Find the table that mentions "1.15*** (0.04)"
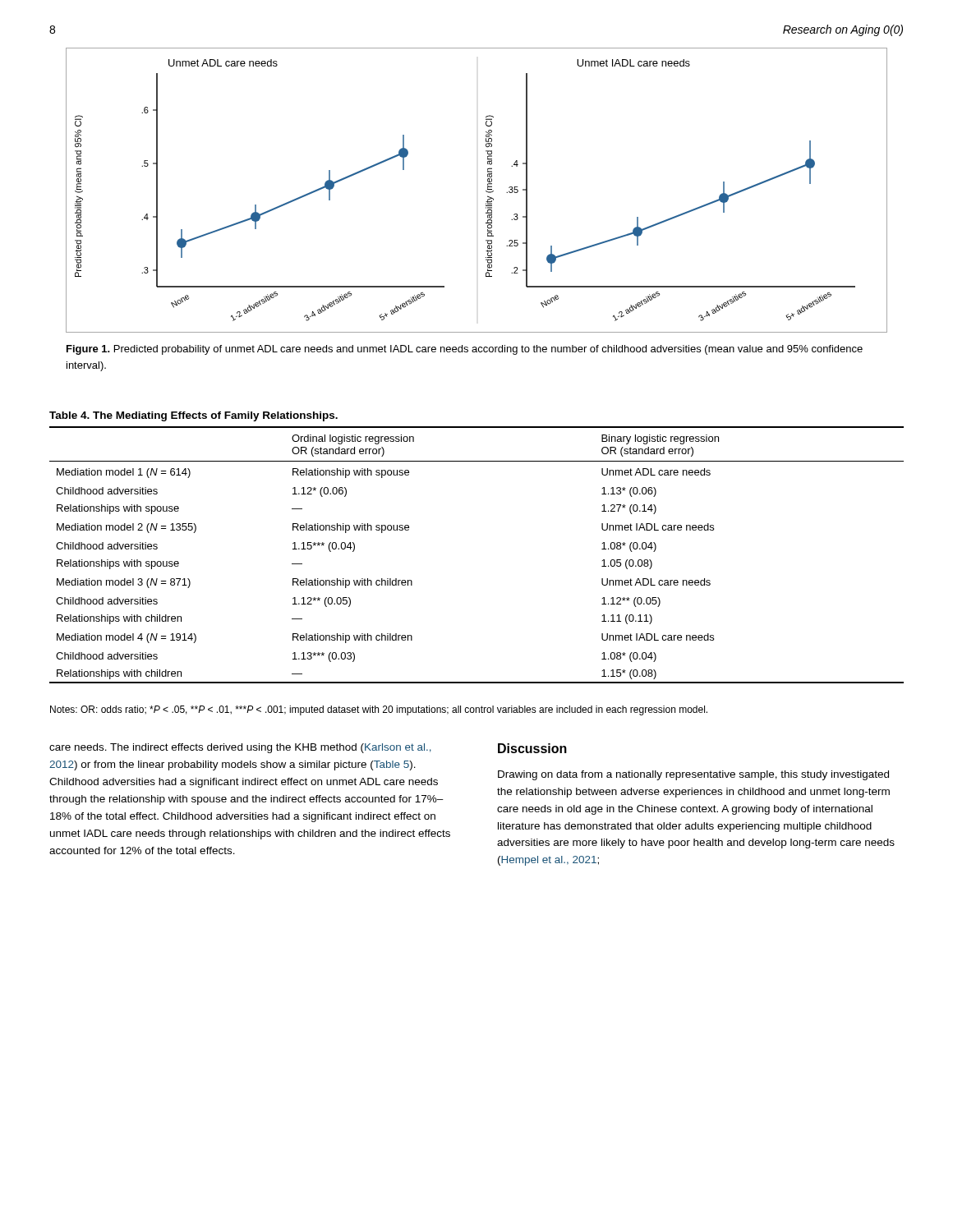This screenshot has width=953, height=1232. pos(476,546)
